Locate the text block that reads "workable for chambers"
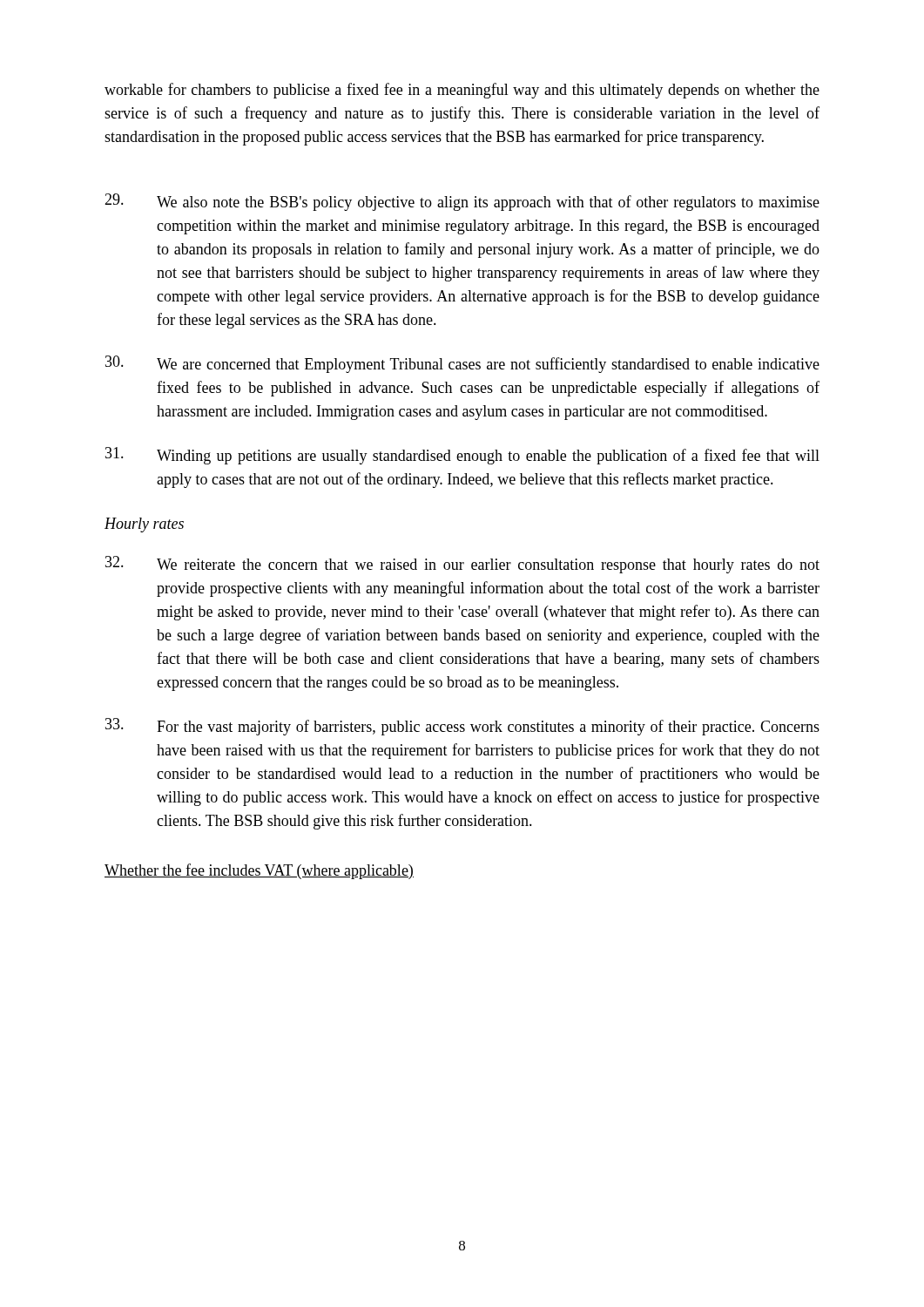 pos(462,114)
